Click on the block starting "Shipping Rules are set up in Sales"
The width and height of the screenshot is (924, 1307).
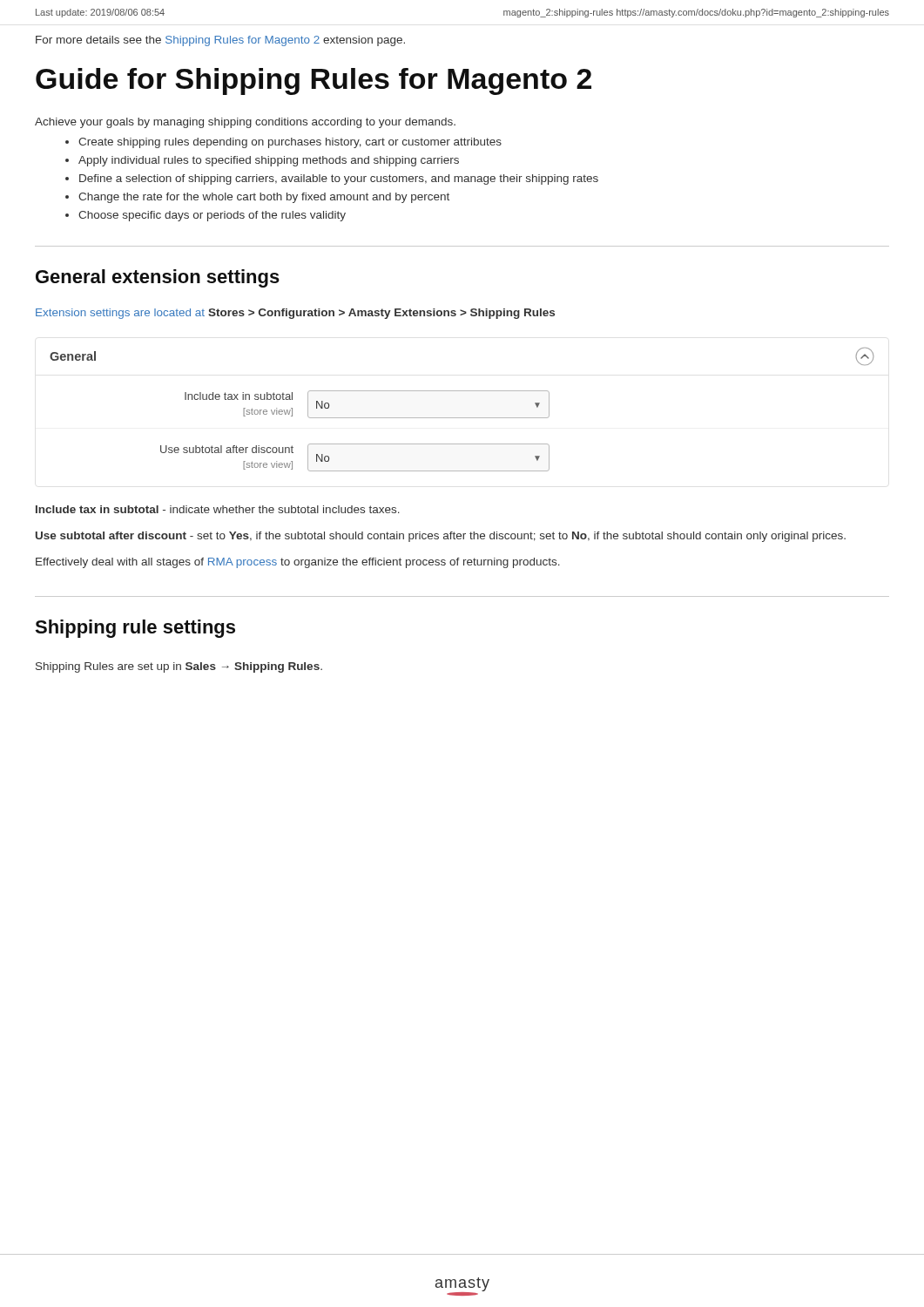[x=179, y=666]
